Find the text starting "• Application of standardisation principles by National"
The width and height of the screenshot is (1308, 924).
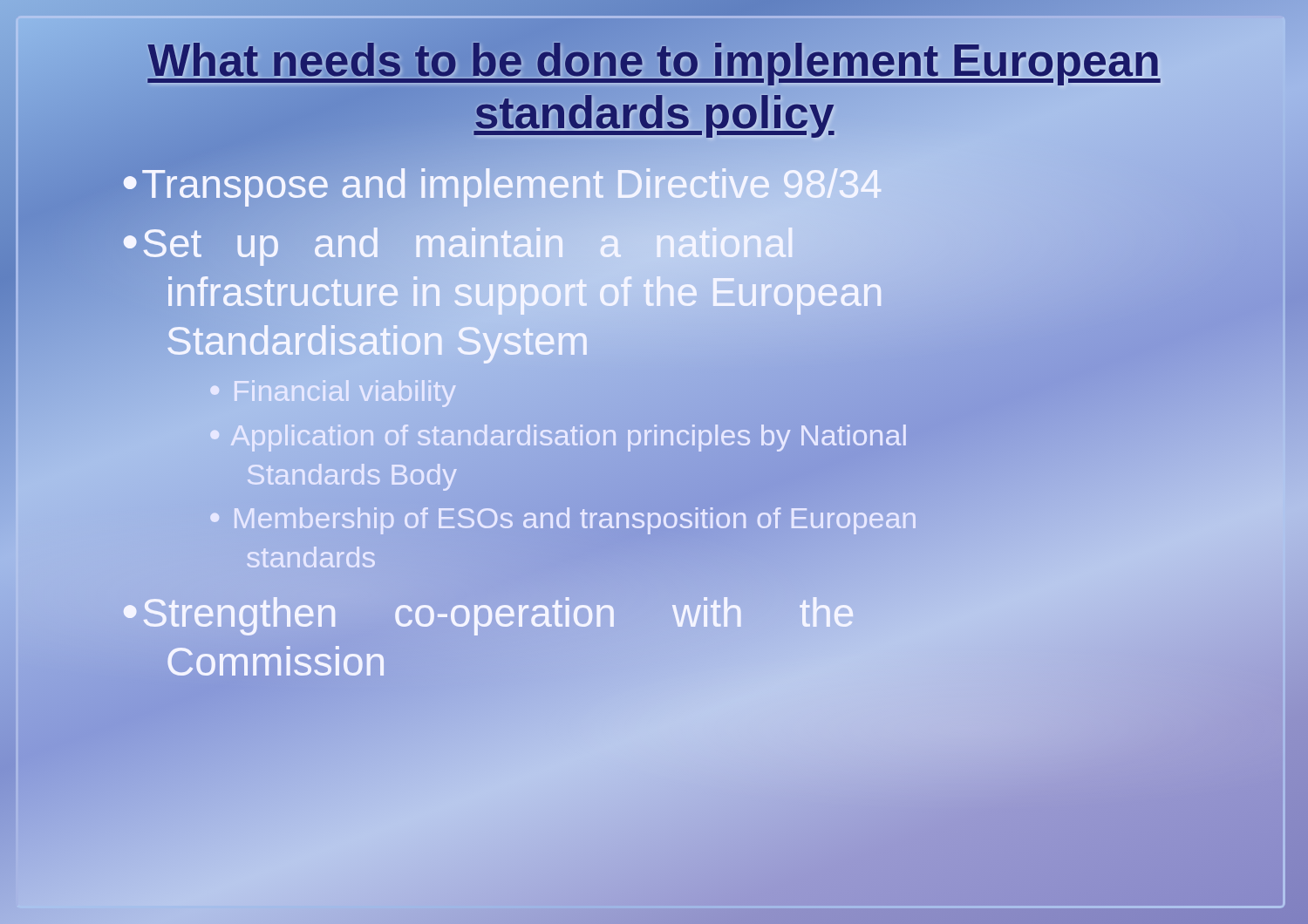coord(559,454)
